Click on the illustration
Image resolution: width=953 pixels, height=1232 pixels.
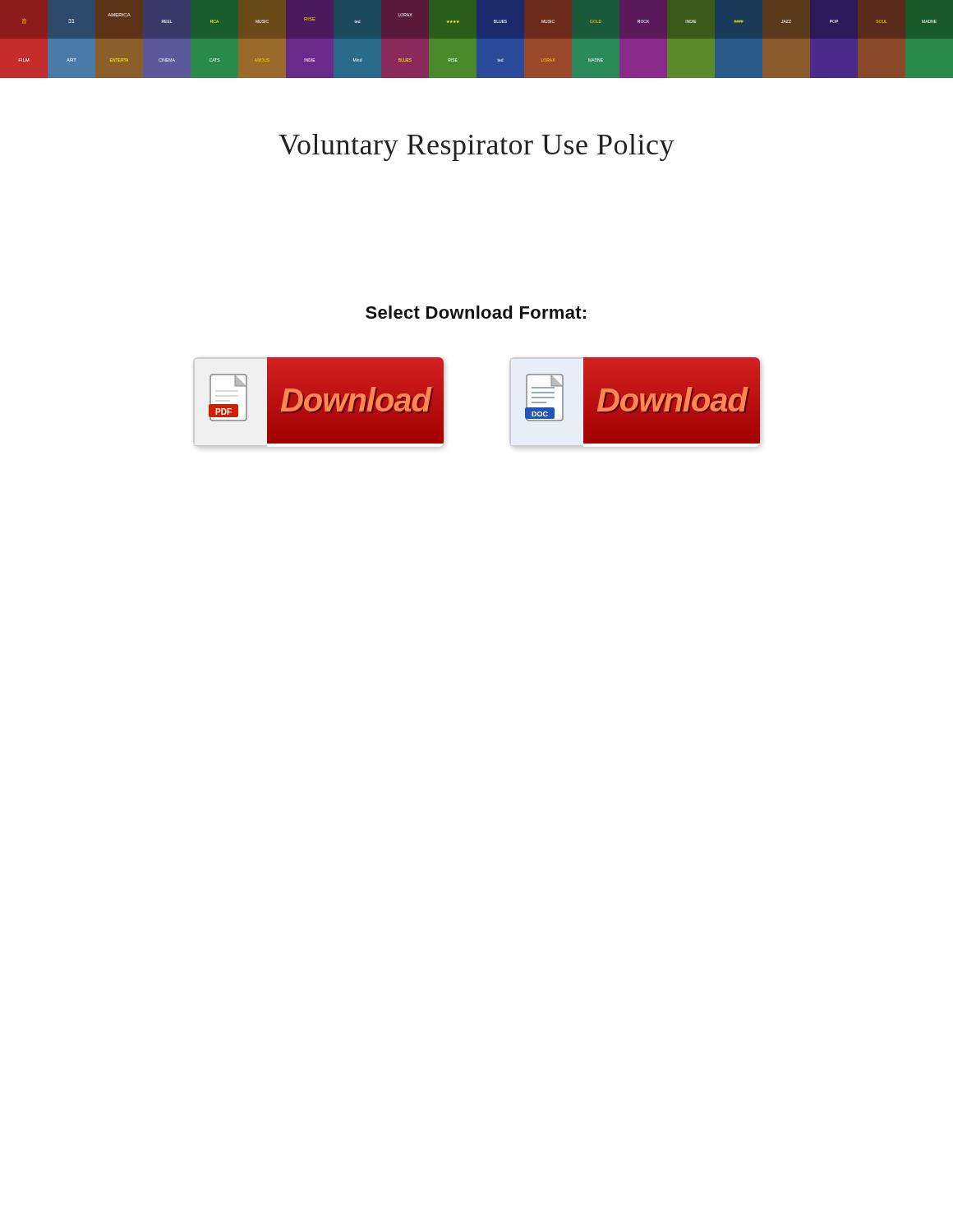click(x=476, y=39)
